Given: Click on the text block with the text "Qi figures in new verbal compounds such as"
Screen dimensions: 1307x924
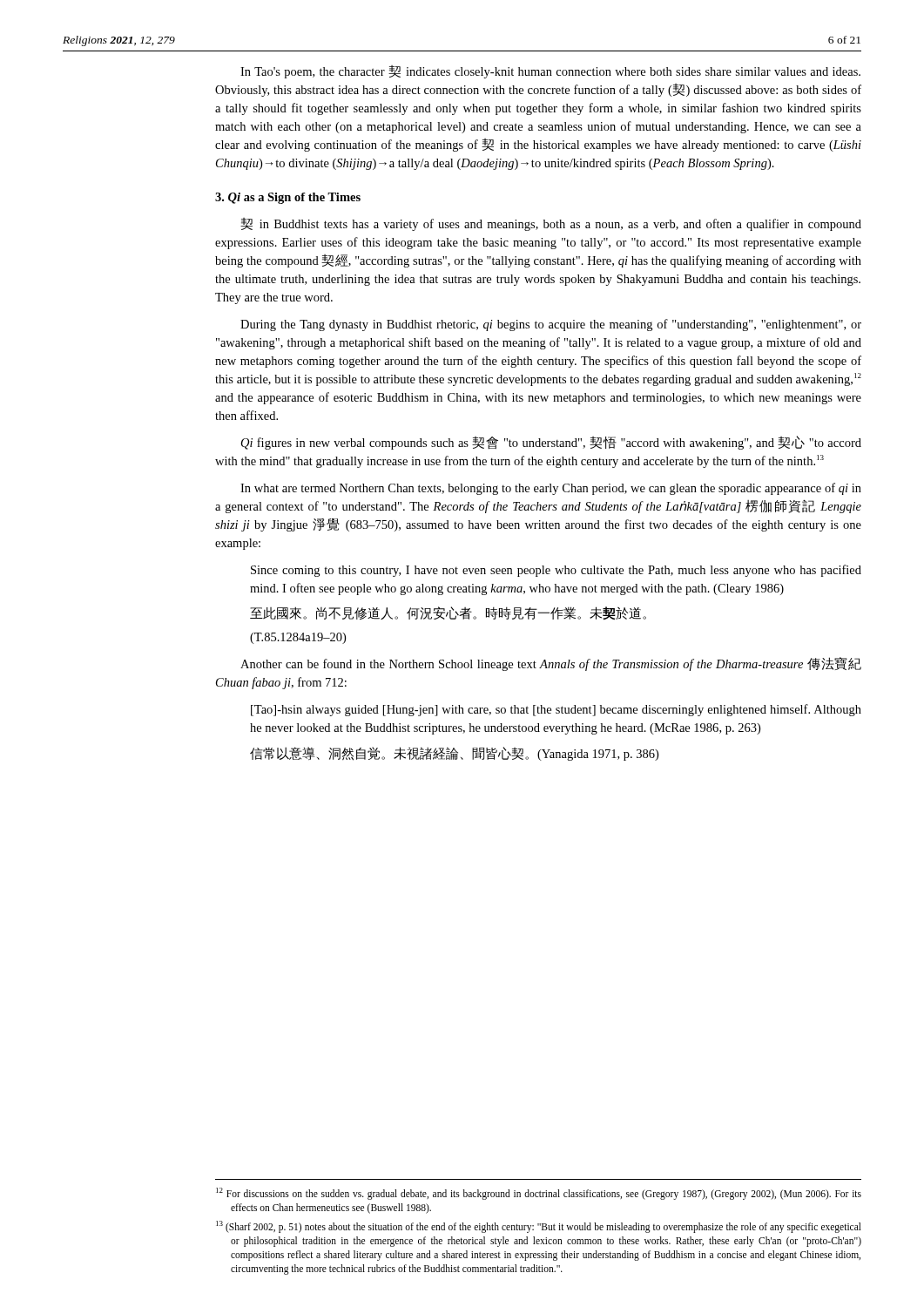Looking at the screenshot, I should pos(538,452).
